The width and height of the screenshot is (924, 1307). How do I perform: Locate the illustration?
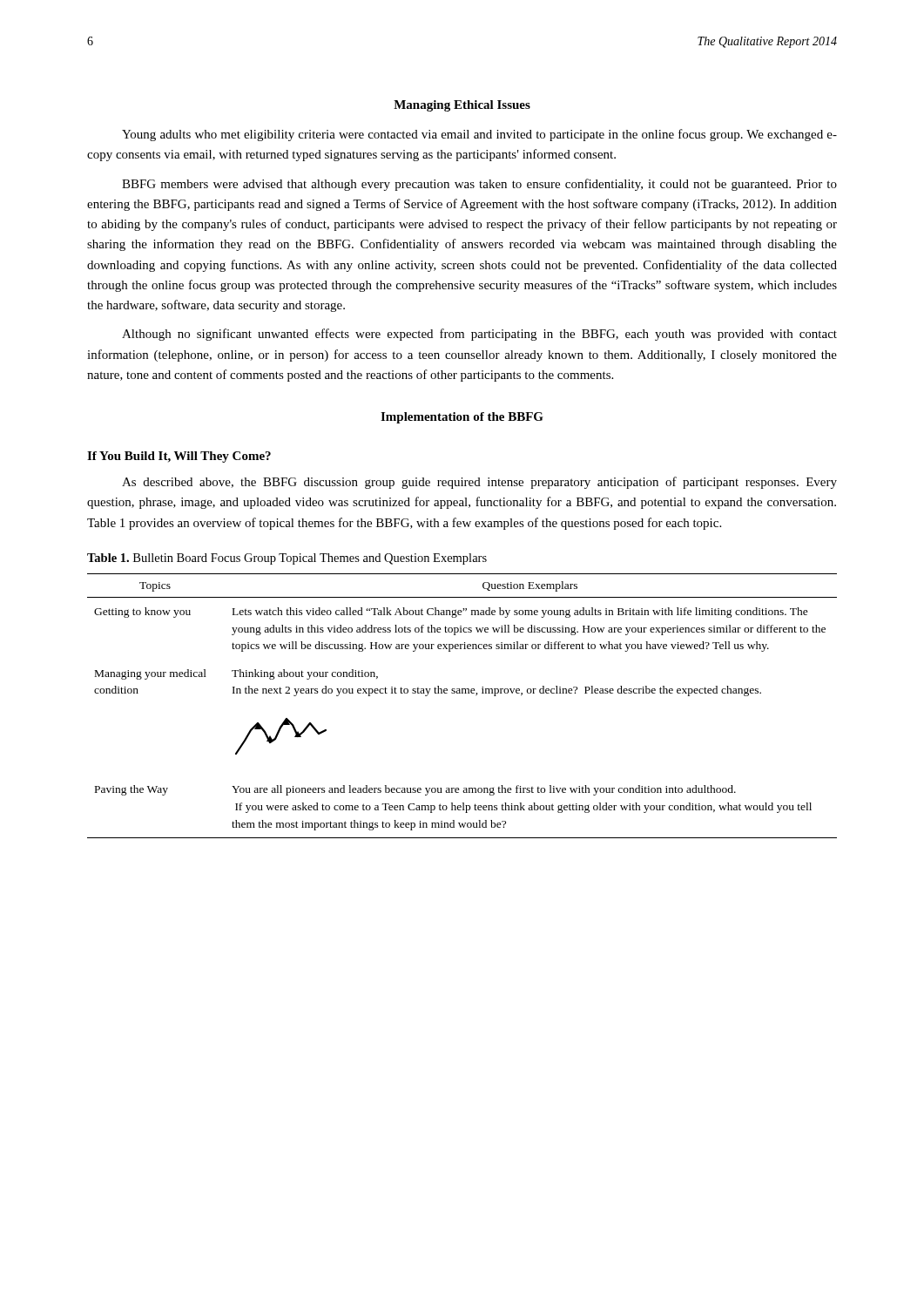pyautogui.click(x=530, y=736)
